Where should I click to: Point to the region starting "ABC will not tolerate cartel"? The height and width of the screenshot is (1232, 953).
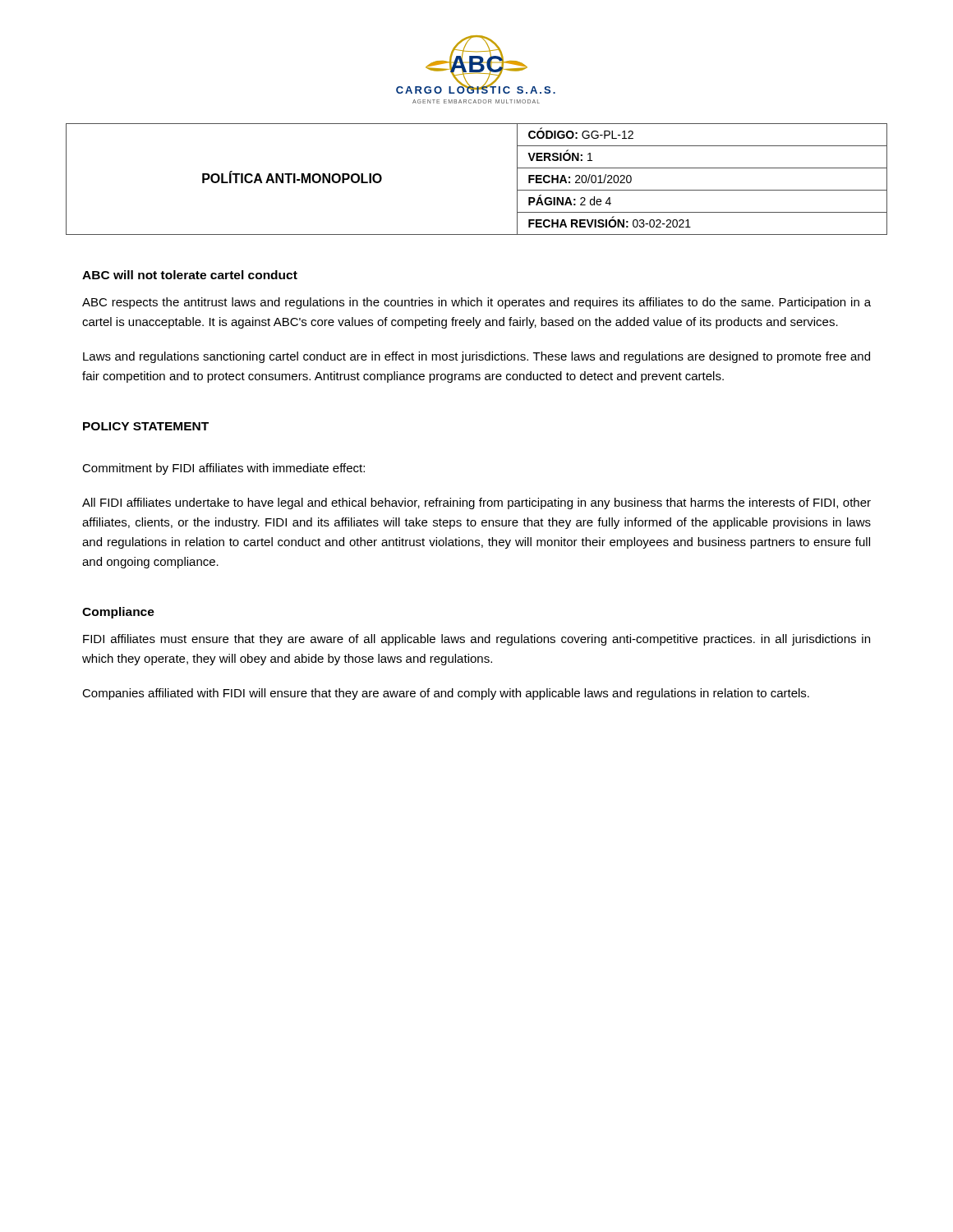[190, 275]
